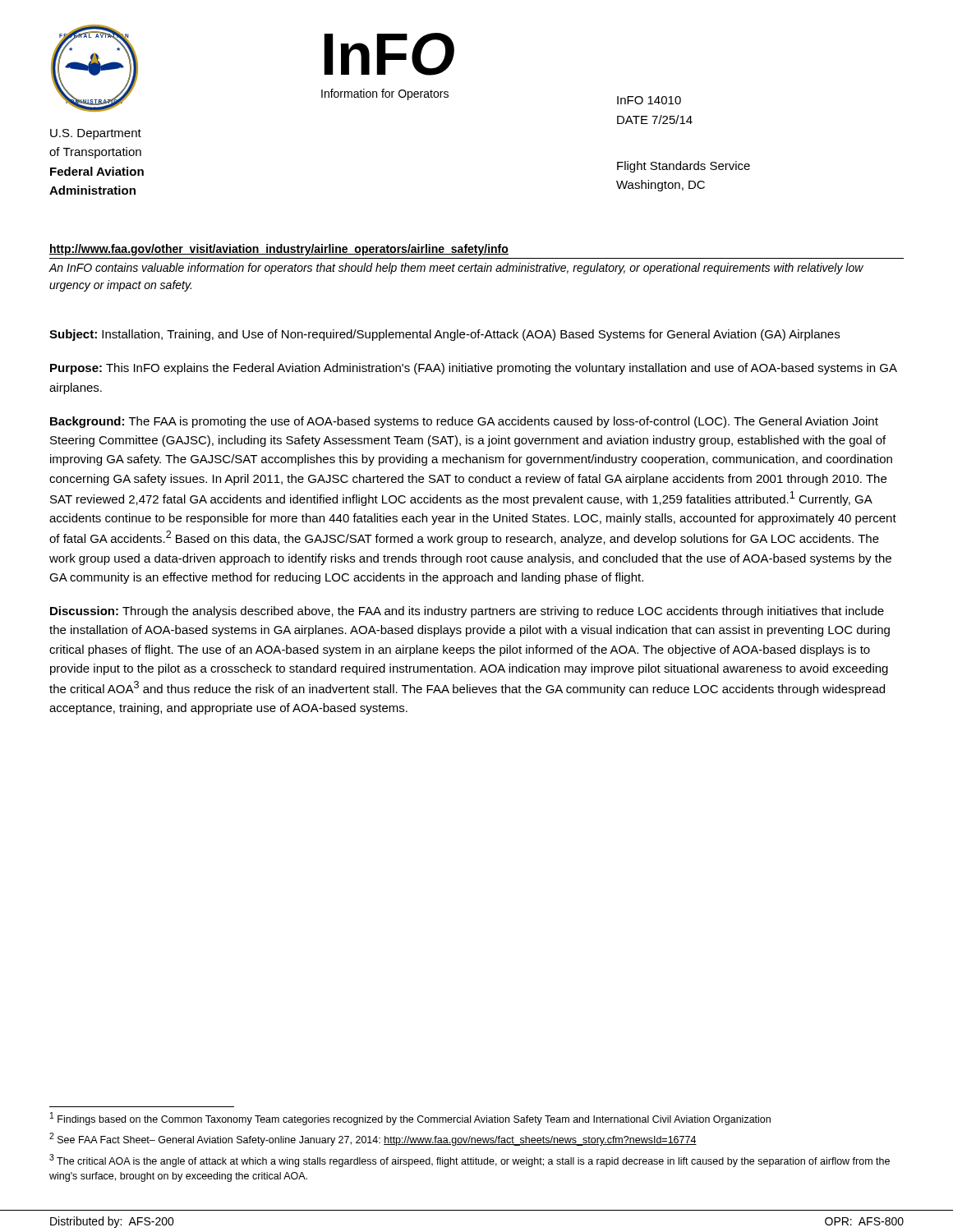This screenshot has width=953, height=1232.
Task: Click on the footnote with the text "2 See FAA Fact Sheet– General"
Action: [x=476, y=1139]
